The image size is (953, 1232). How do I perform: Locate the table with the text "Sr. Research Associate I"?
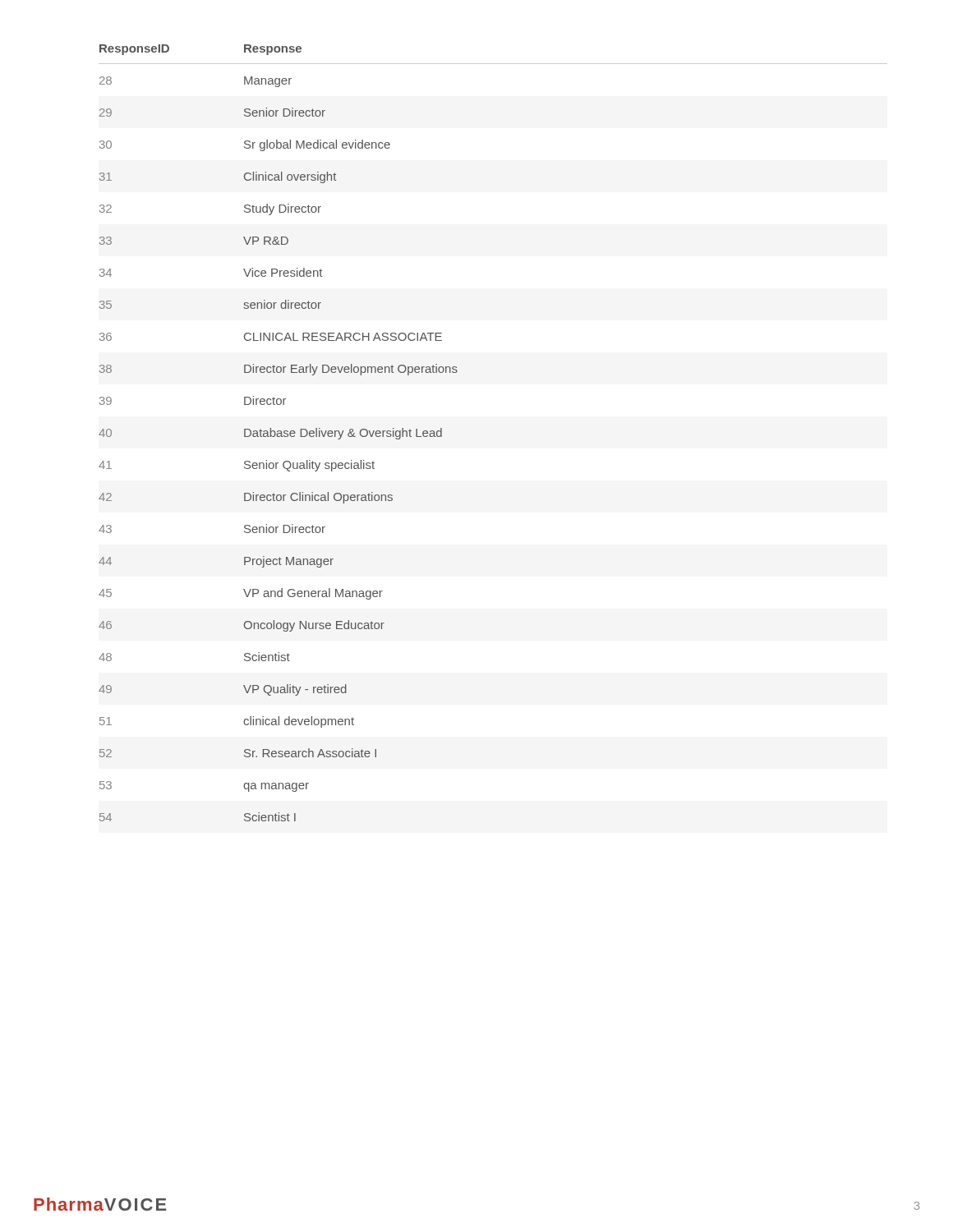pos(493,433)
